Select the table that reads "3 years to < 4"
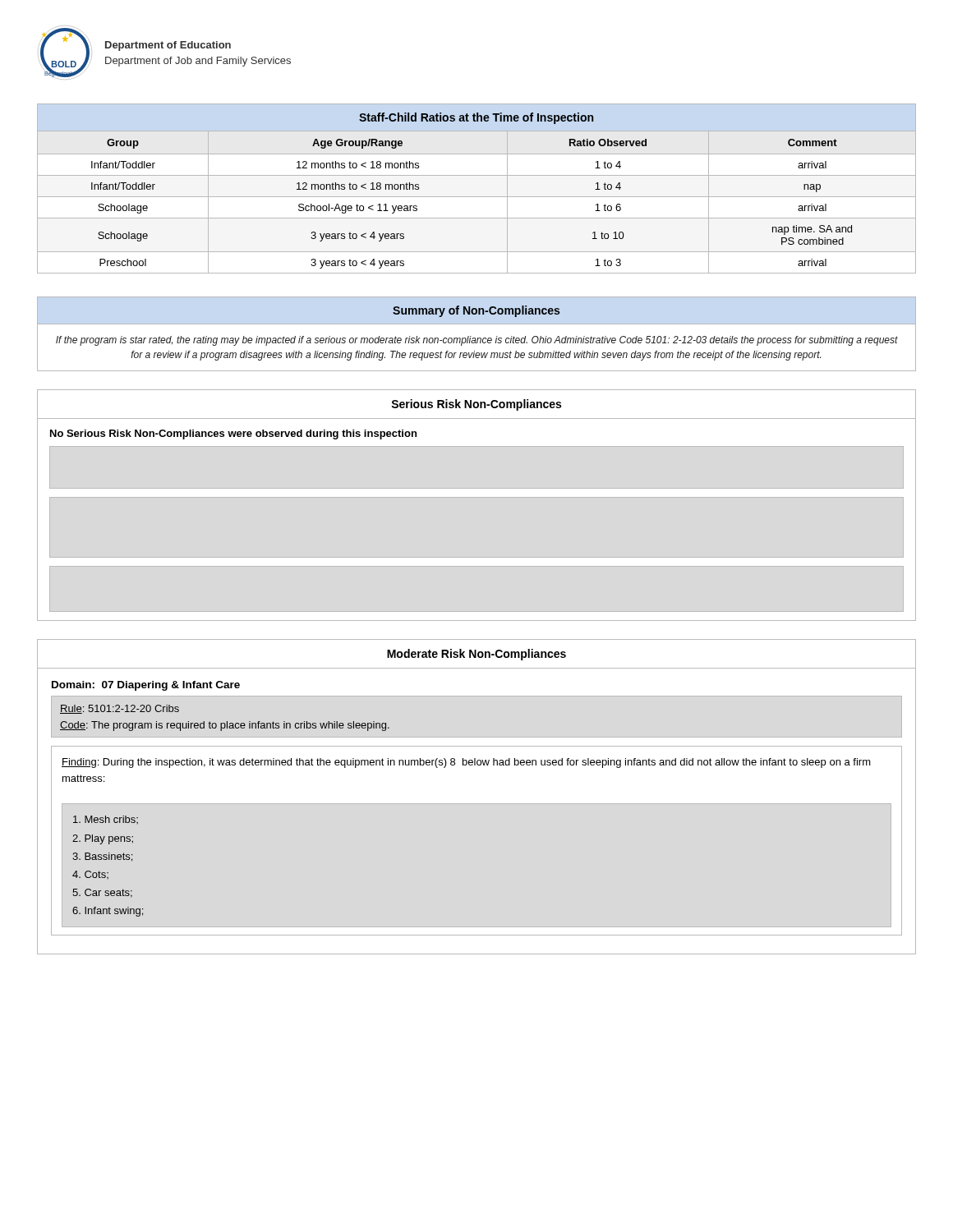This screenshot has width=953, height=1232. [x=476, y=188]
